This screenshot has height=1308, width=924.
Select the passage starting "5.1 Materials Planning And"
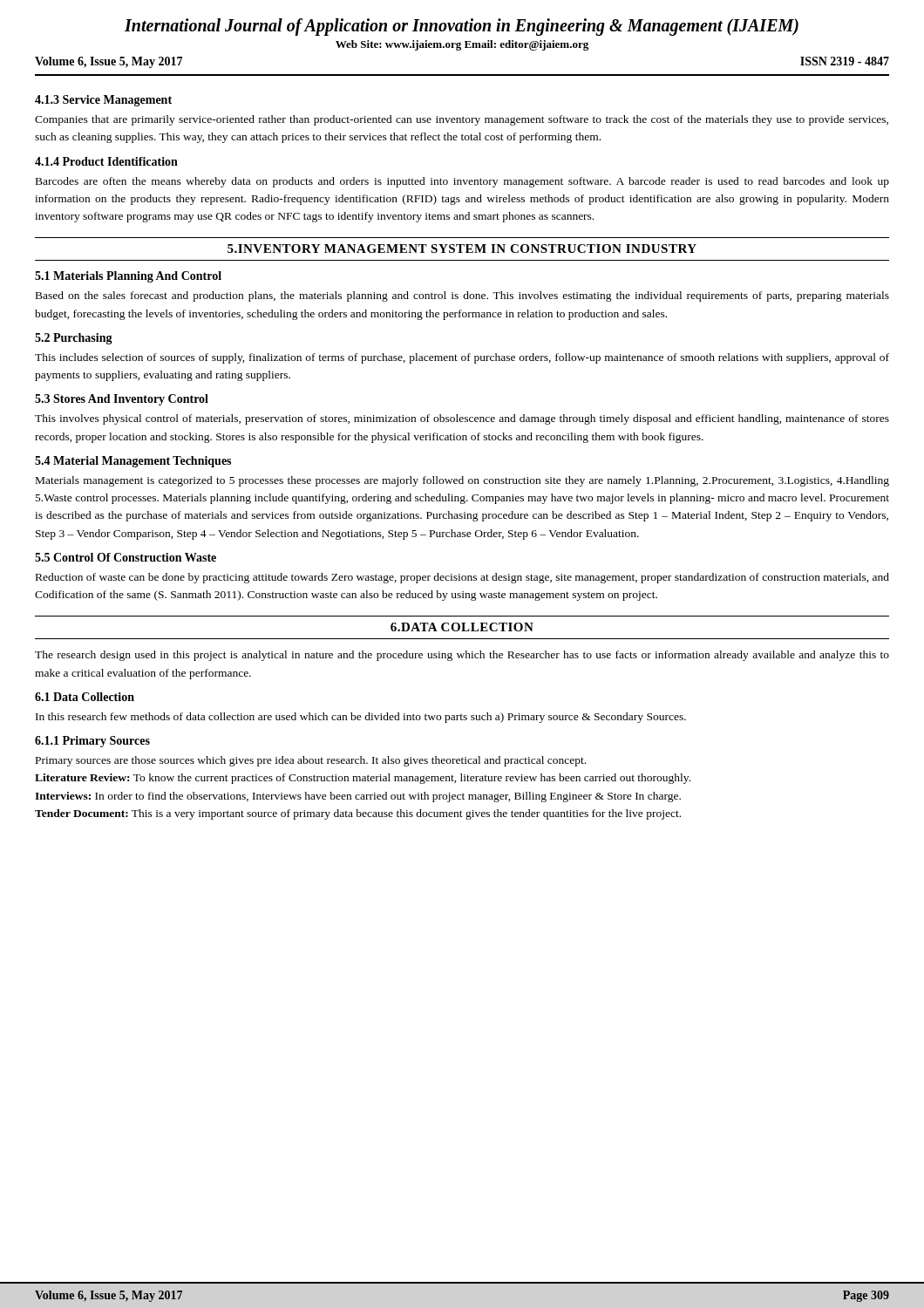click(x=128, y=276)
